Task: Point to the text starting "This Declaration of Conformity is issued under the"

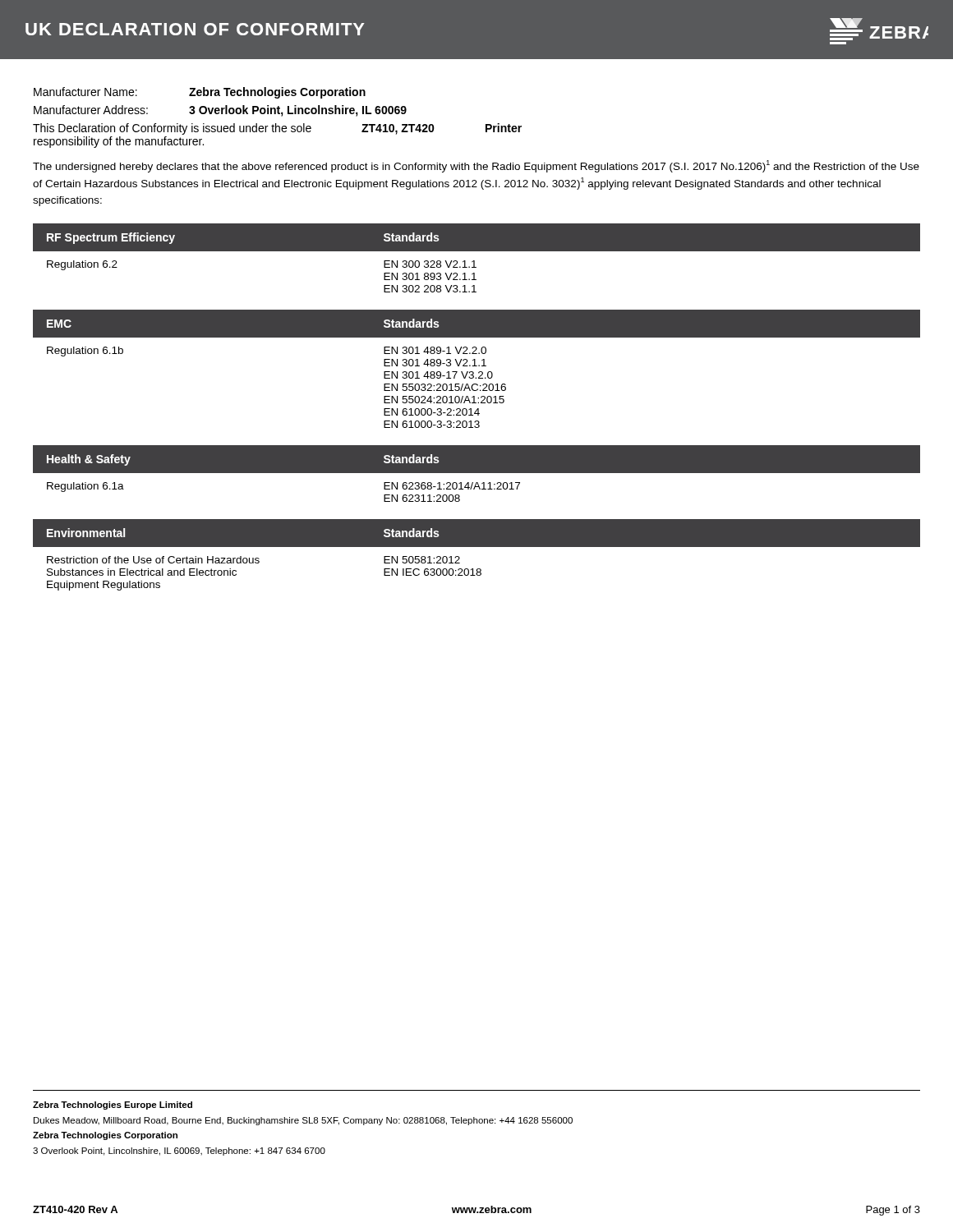Action: coord(277,135)
